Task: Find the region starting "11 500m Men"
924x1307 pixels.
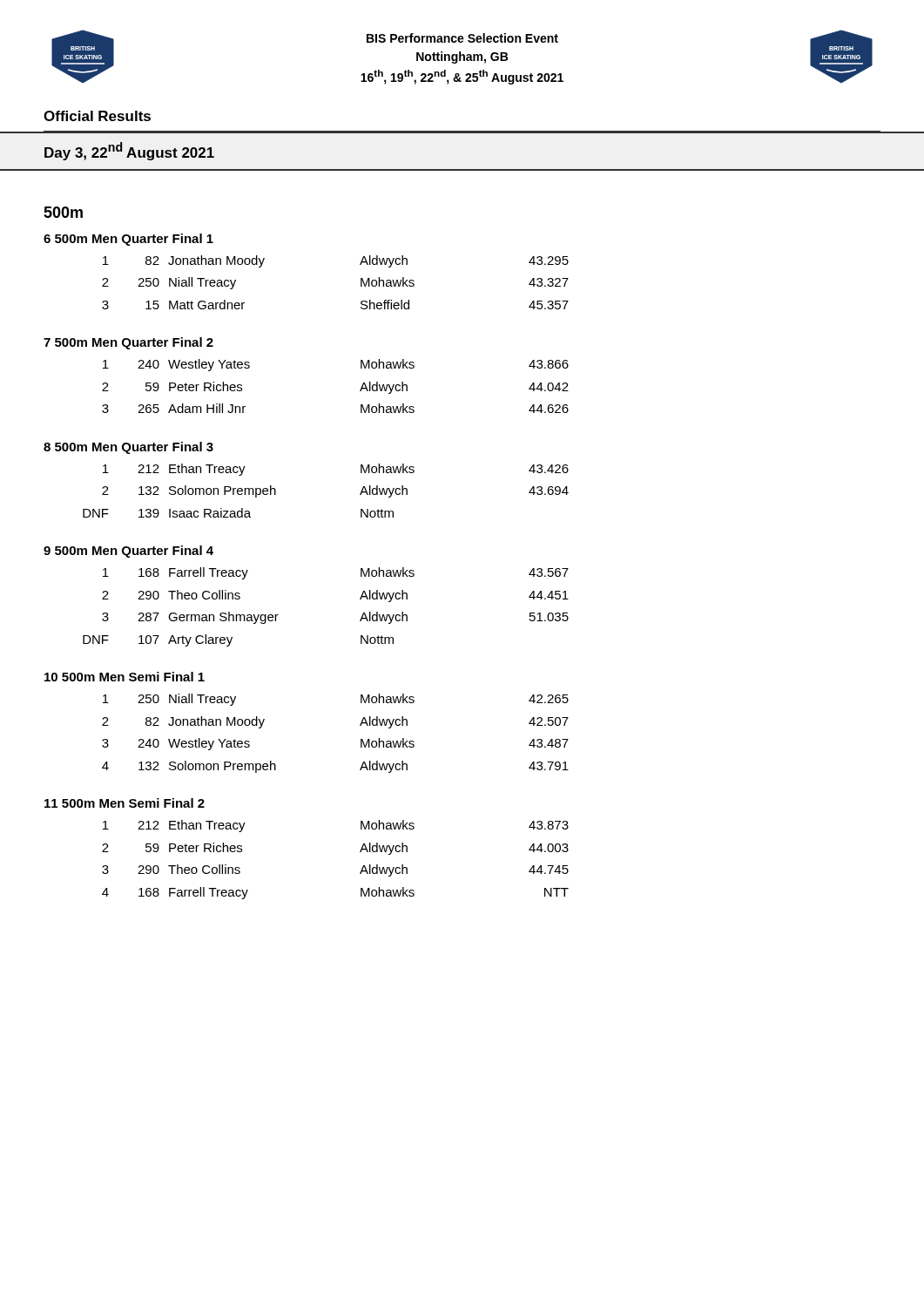Action: (x=124, y=803)
